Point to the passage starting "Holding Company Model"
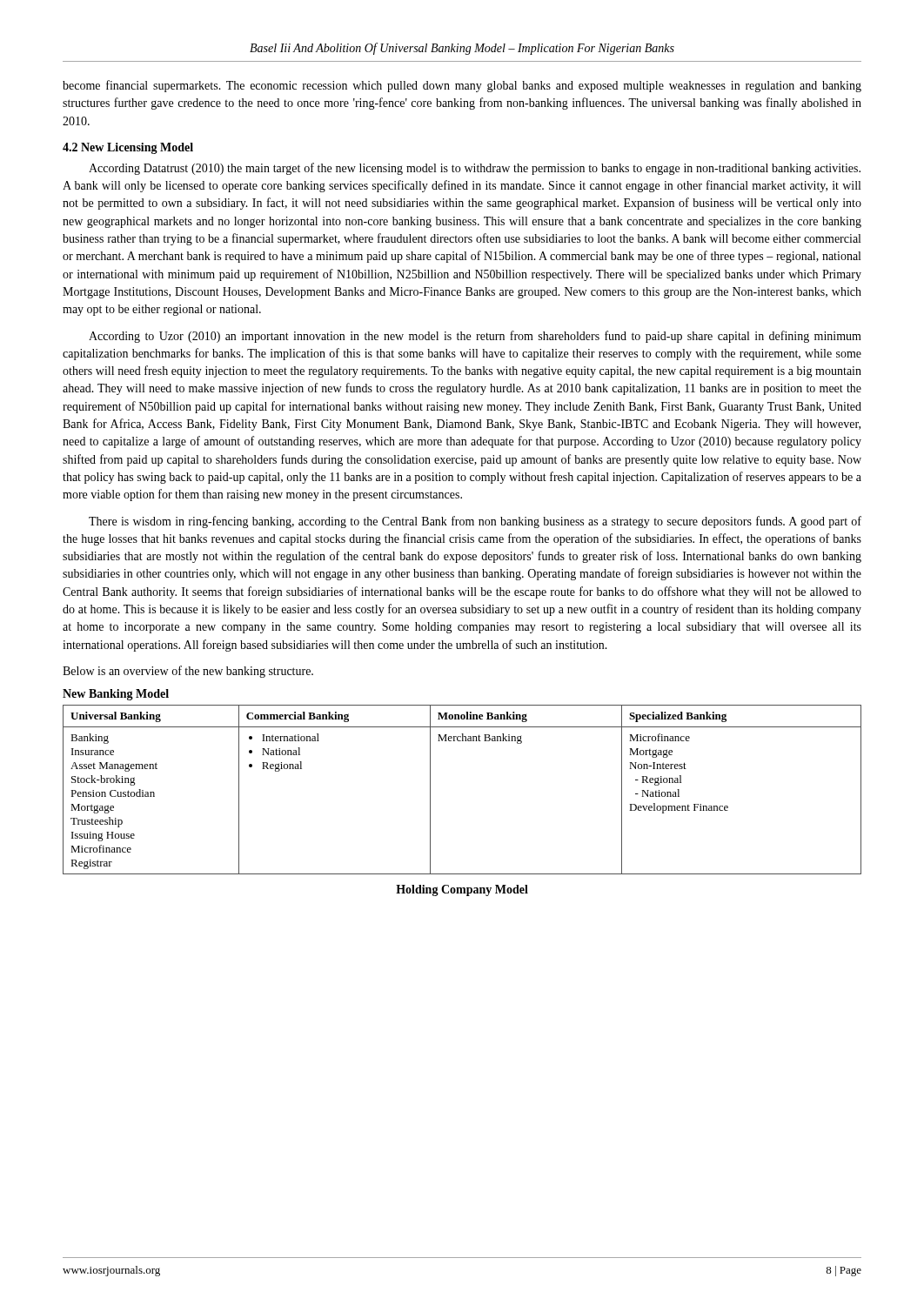Screen dimensions: 1305x924 tap(462, 890)
